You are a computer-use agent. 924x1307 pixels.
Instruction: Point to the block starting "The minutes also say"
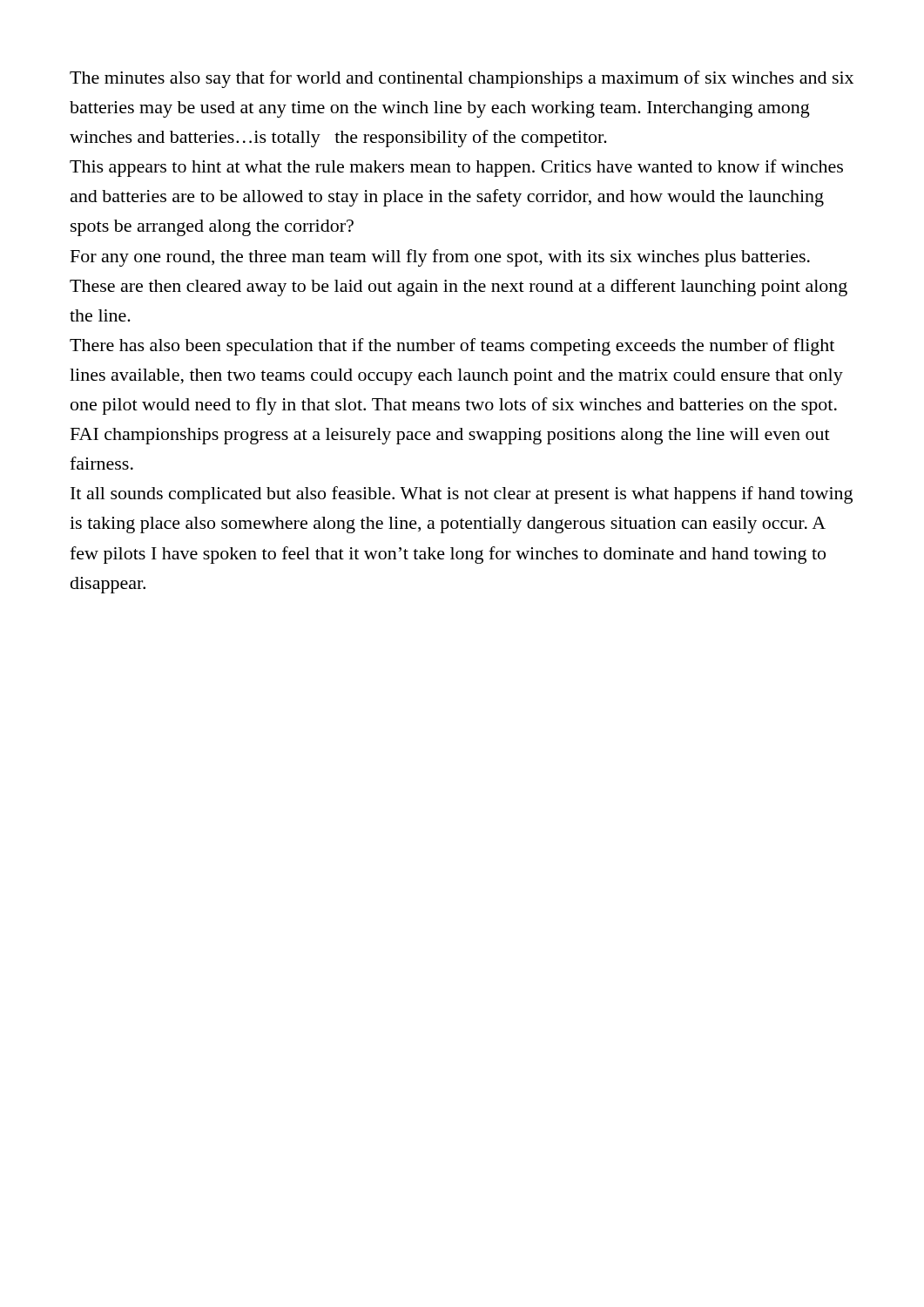point(462,107)
